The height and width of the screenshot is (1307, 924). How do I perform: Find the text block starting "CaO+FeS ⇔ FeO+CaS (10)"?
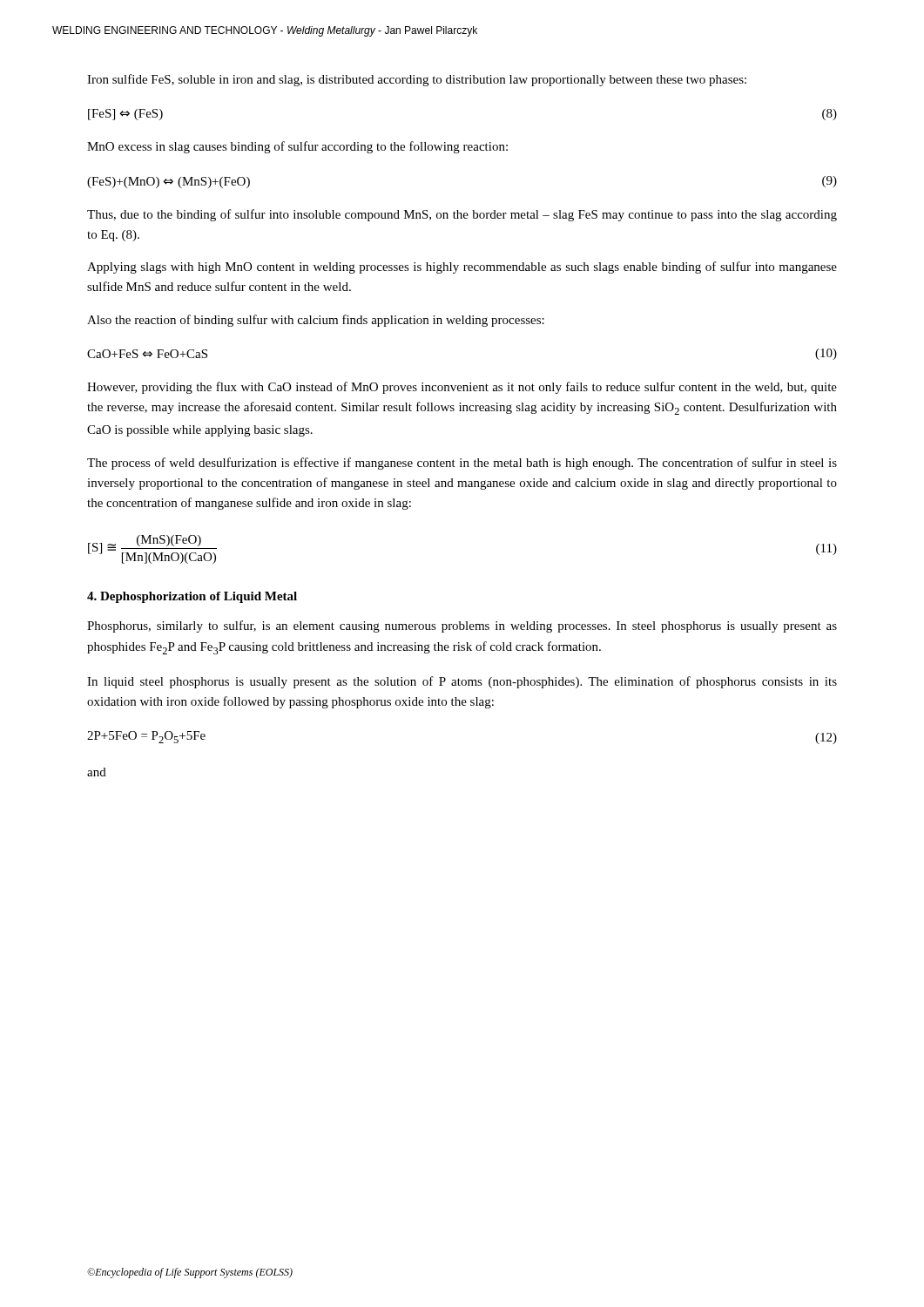point(147,353)
